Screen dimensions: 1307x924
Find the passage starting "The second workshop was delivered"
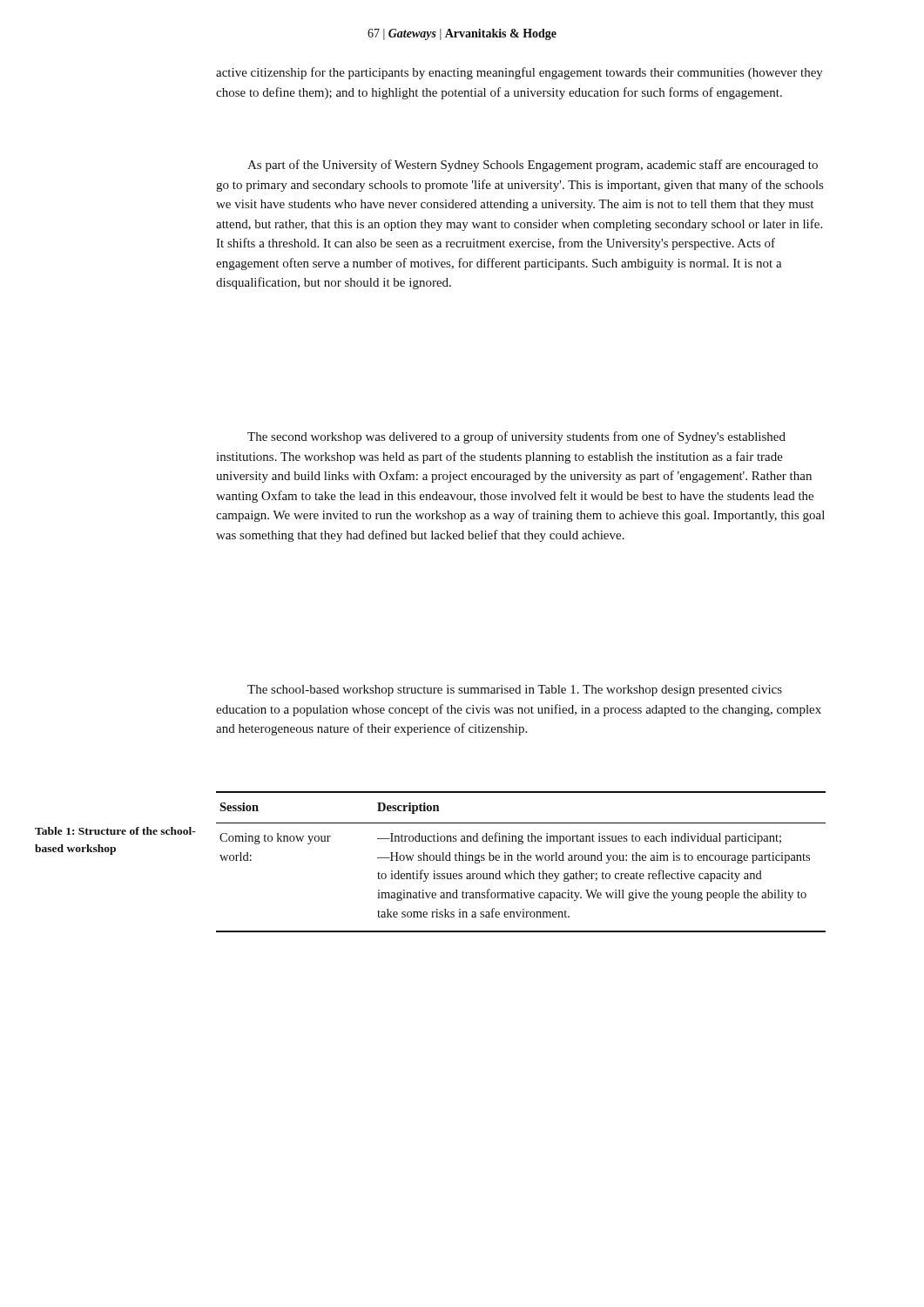coord(521,486)
